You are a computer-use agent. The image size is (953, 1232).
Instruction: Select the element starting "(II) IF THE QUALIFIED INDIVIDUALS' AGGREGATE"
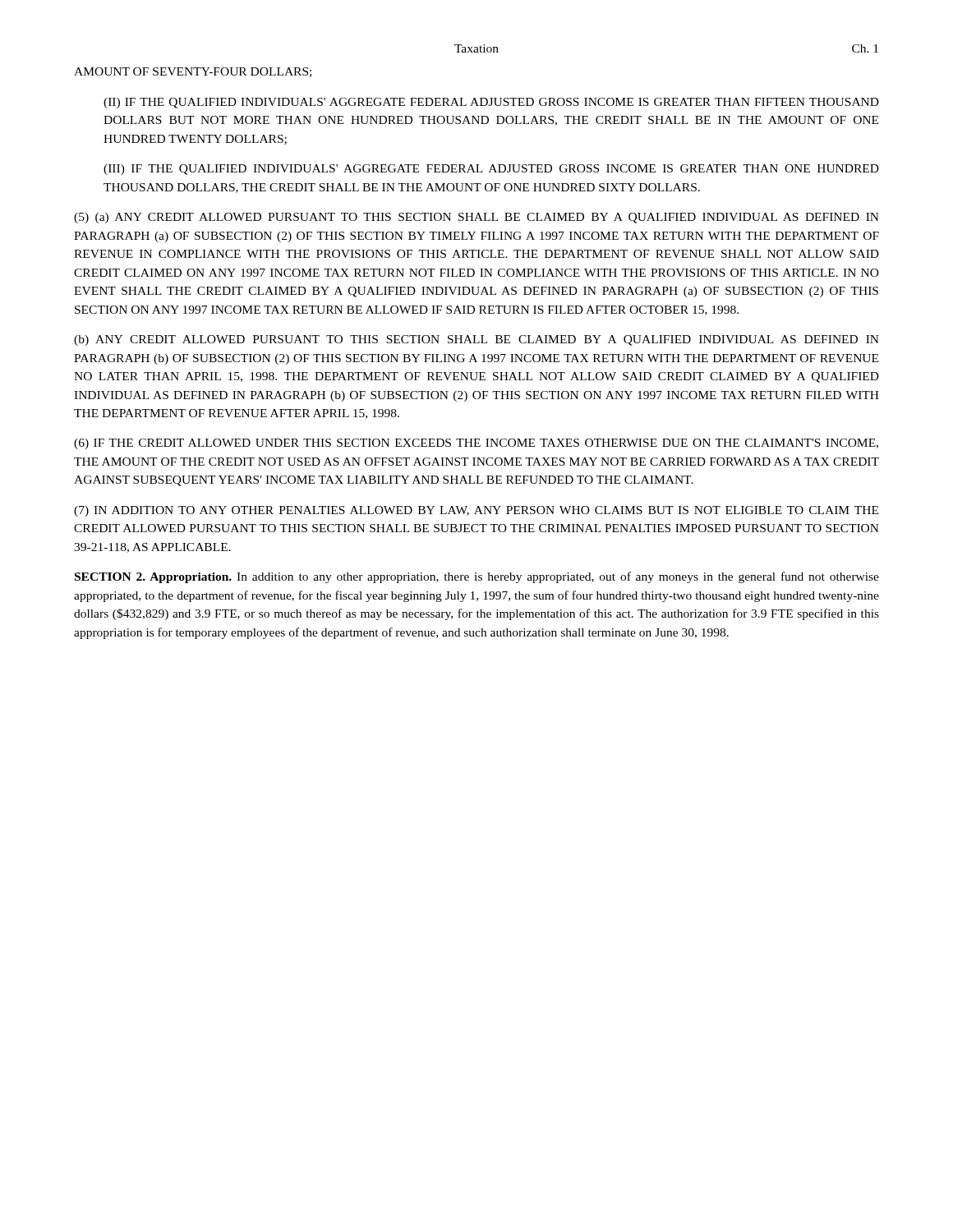[491, 120]
